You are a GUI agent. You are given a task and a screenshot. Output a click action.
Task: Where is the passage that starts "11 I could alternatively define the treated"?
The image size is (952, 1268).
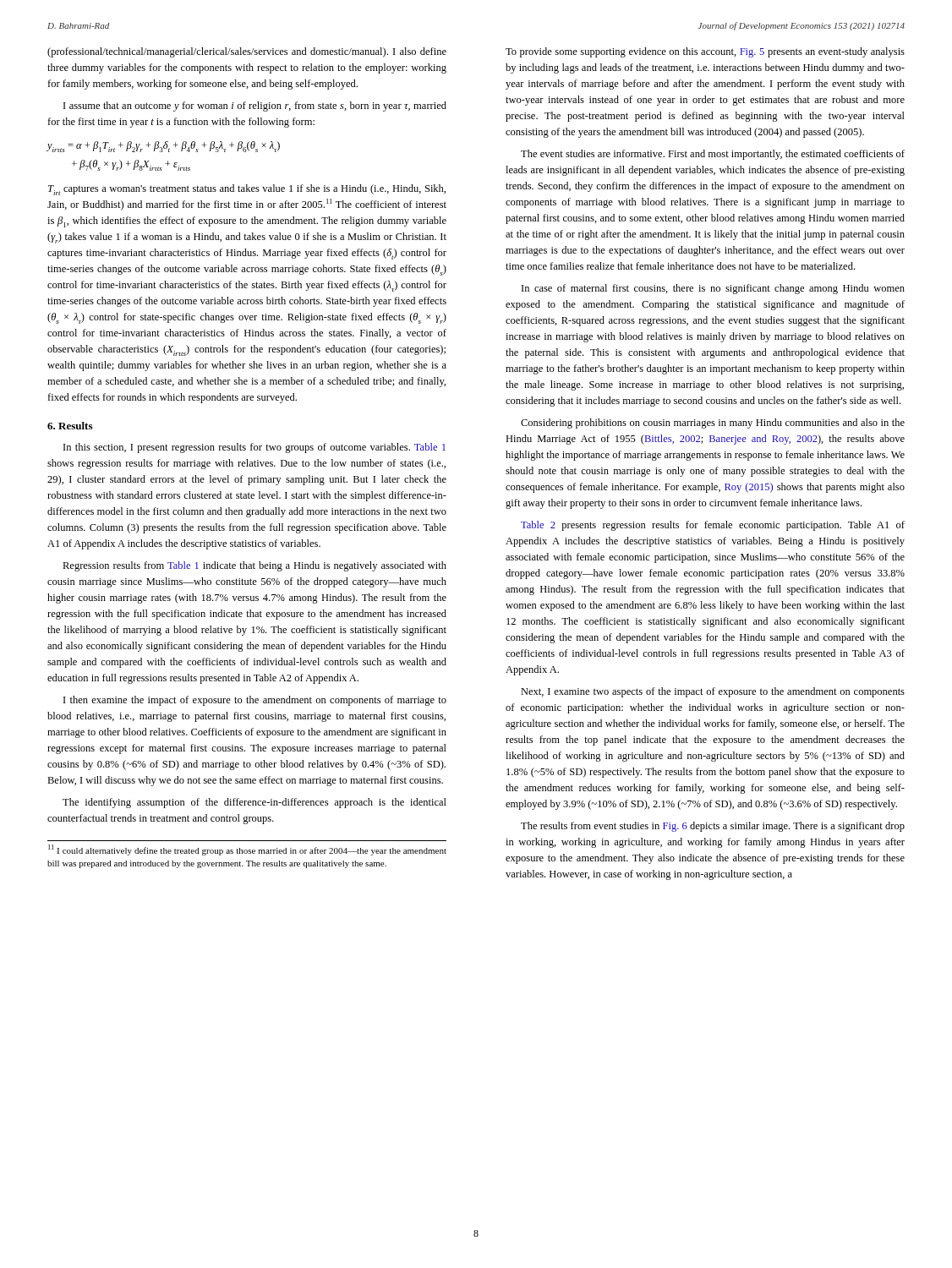coord(247,857)
